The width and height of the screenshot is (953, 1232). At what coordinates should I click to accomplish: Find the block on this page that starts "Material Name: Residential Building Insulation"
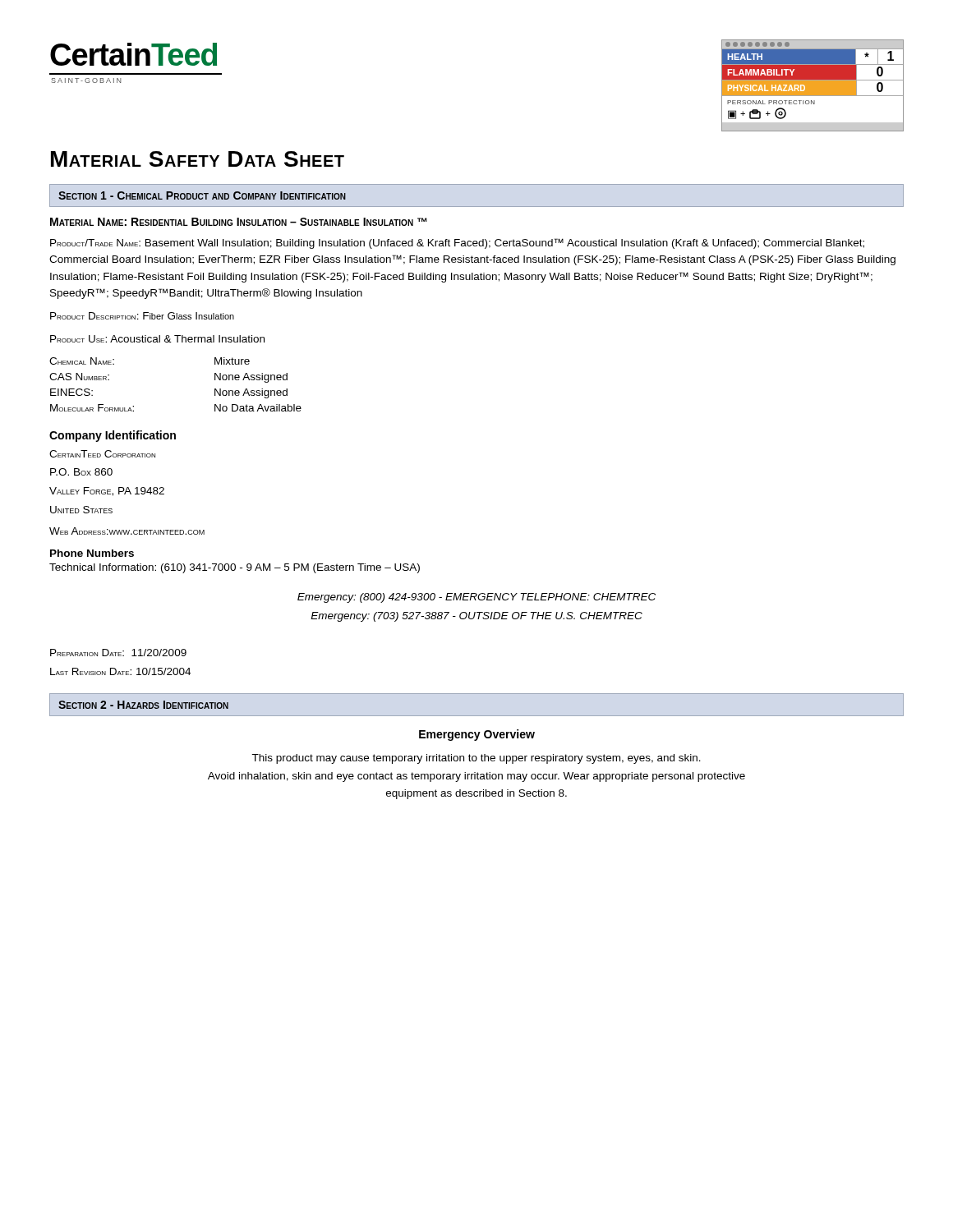239,222
